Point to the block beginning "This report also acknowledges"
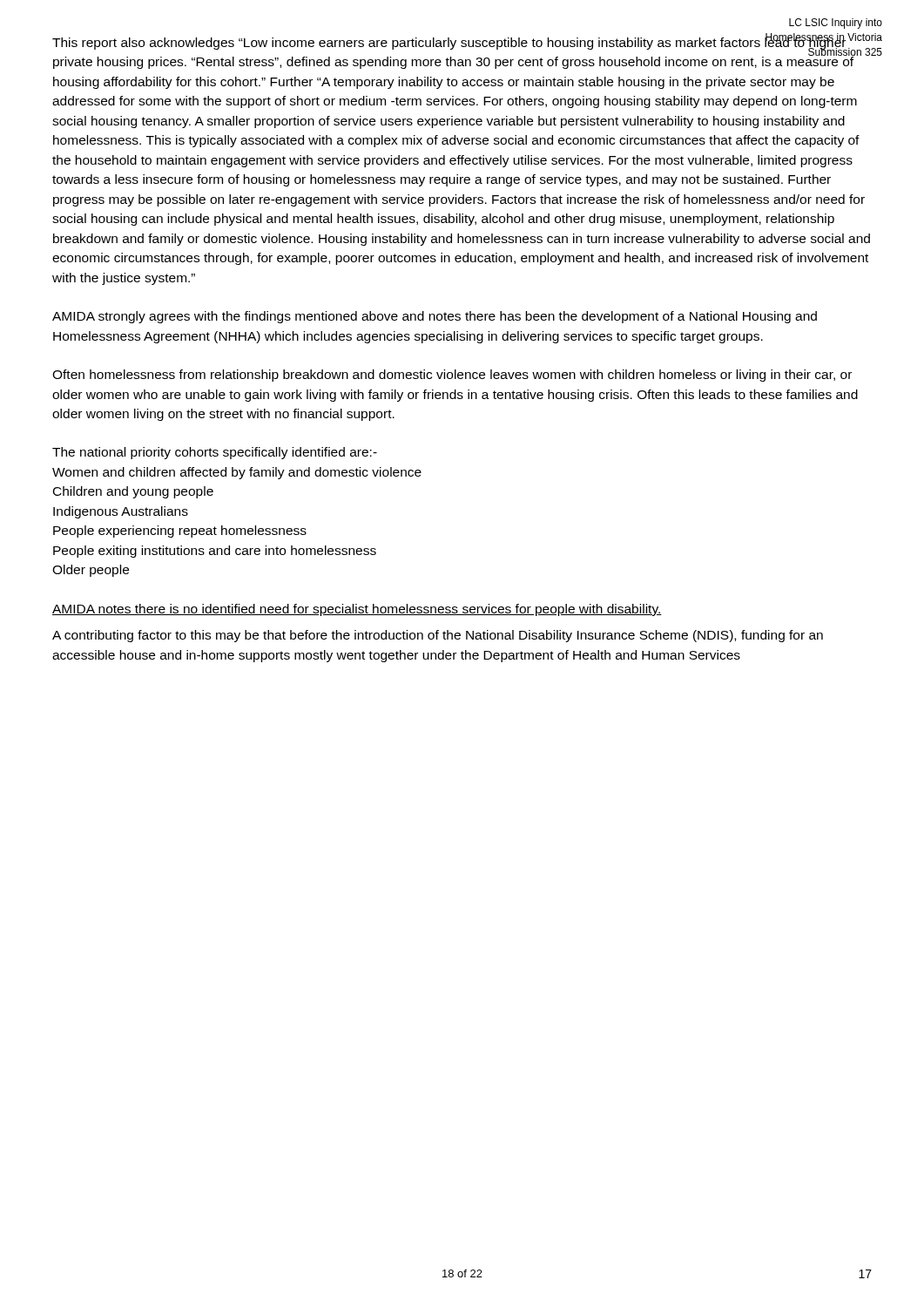The height and width of the screenshot is (1307, 924). pos(462,160)
